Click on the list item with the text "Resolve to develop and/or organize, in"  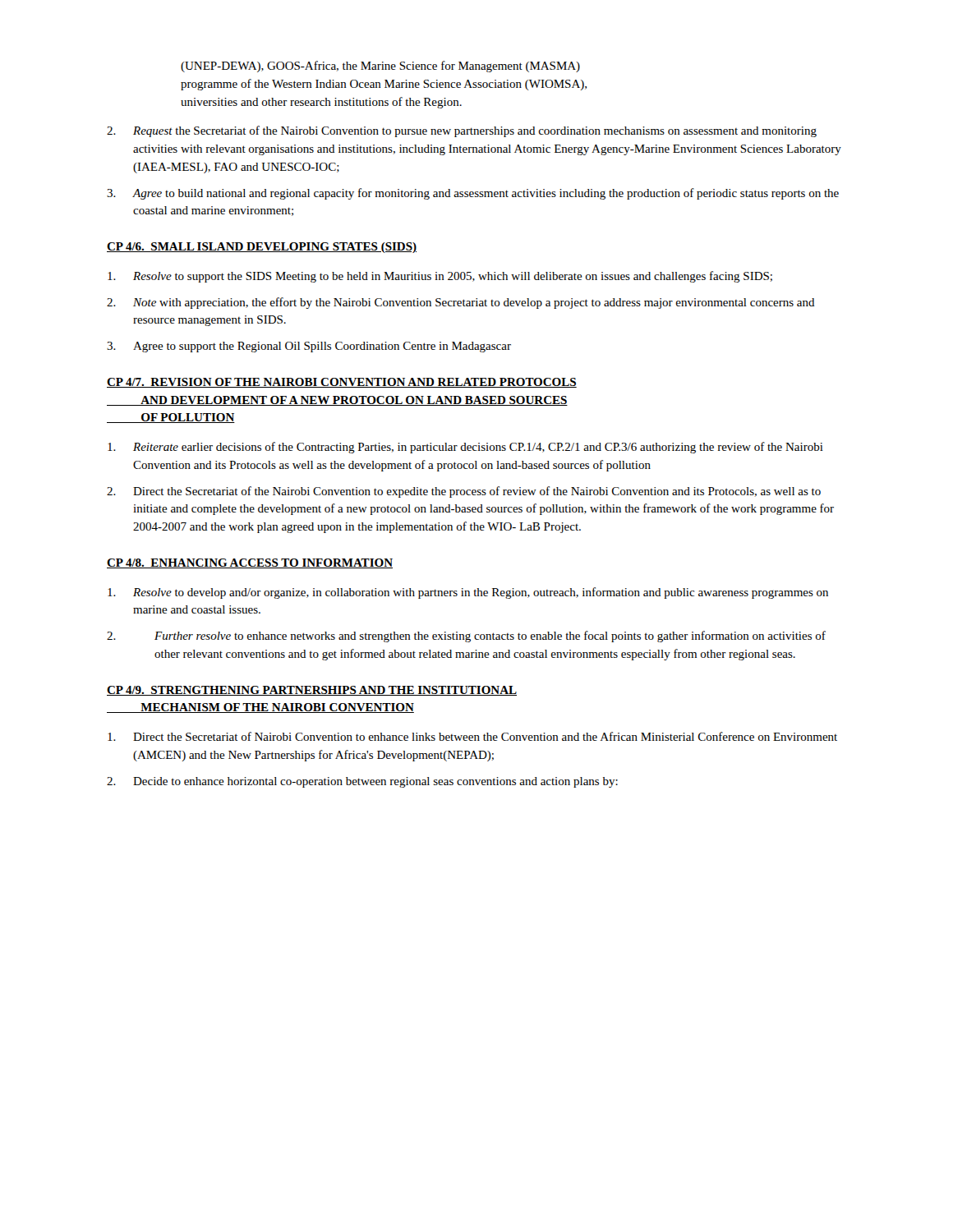(x=476, y=601)
